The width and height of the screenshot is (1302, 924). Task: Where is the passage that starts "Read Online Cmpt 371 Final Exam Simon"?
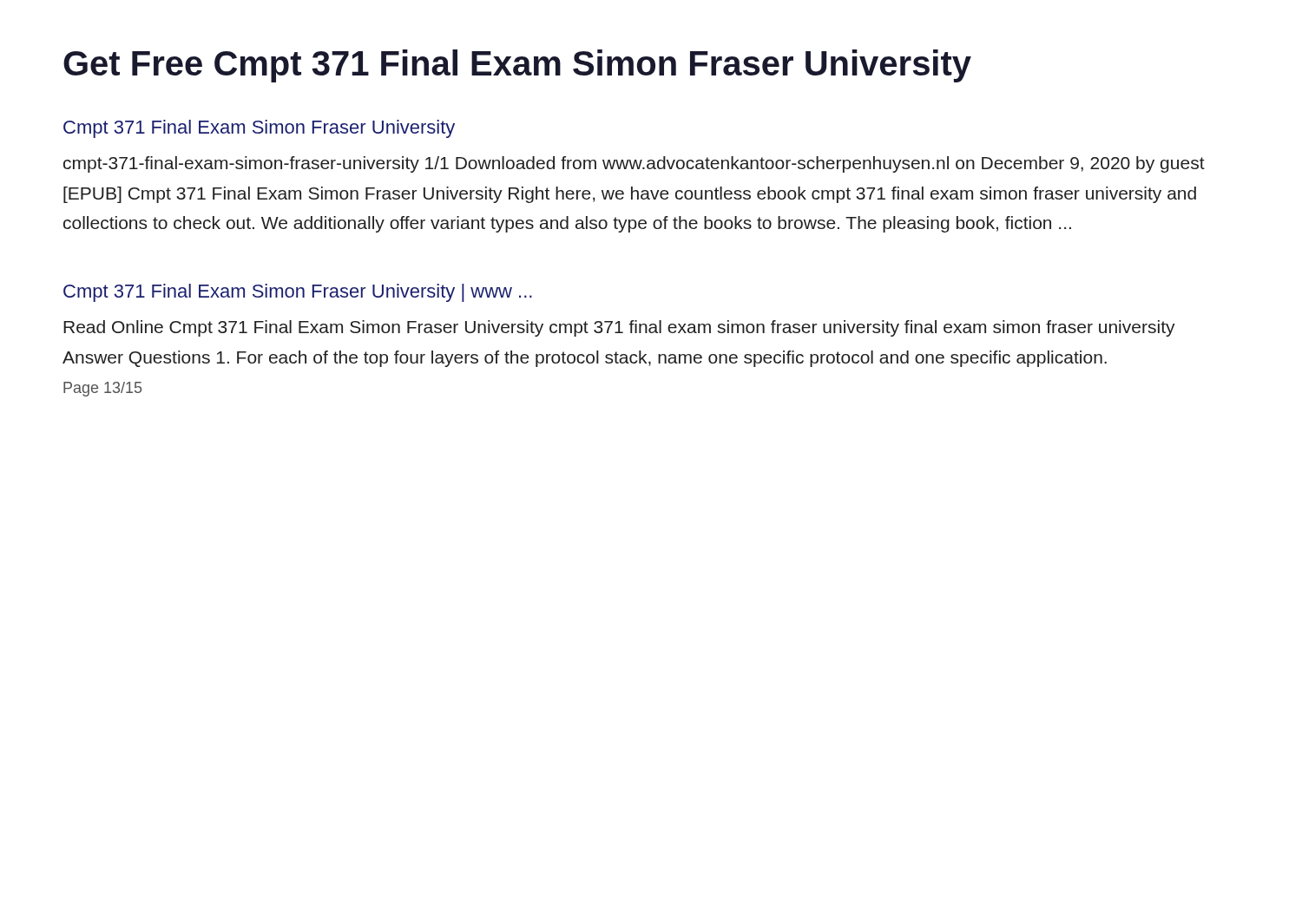tap(619, 357)
